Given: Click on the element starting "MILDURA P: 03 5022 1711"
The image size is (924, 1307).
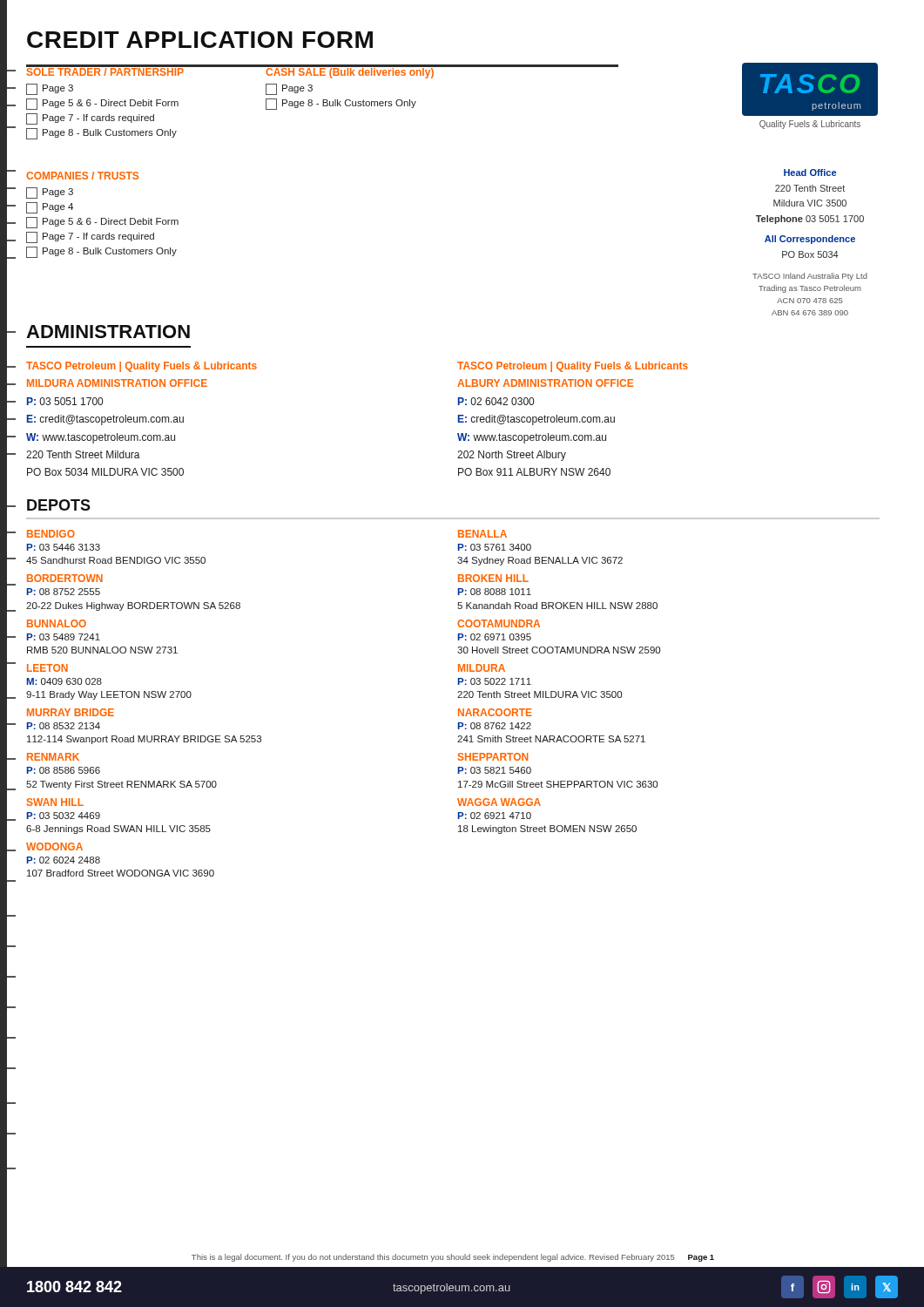Looking at the screenshot, I should [x=482, y=668].
